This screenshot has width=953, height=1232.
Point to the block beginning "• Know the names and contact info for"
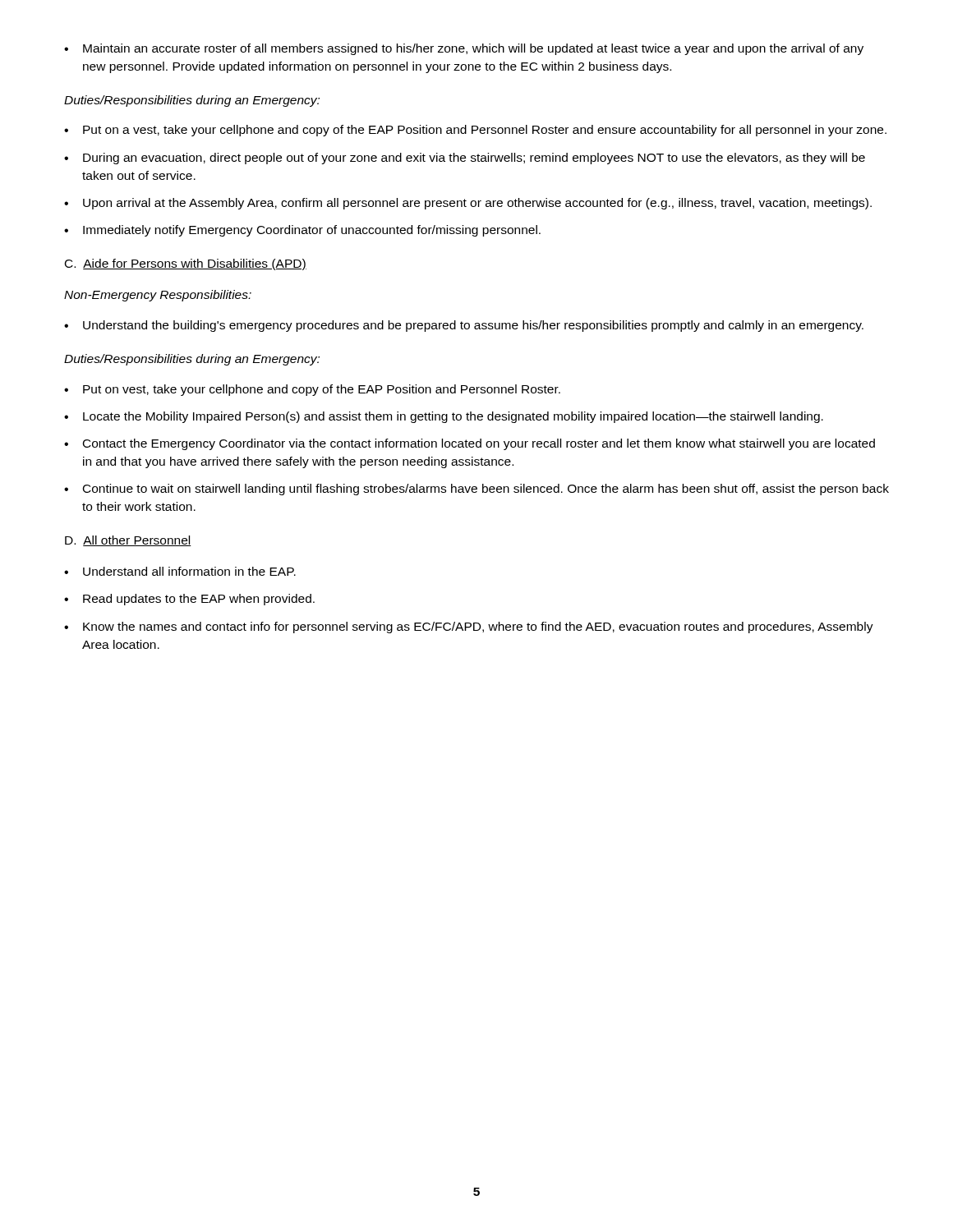coord(476,636)
